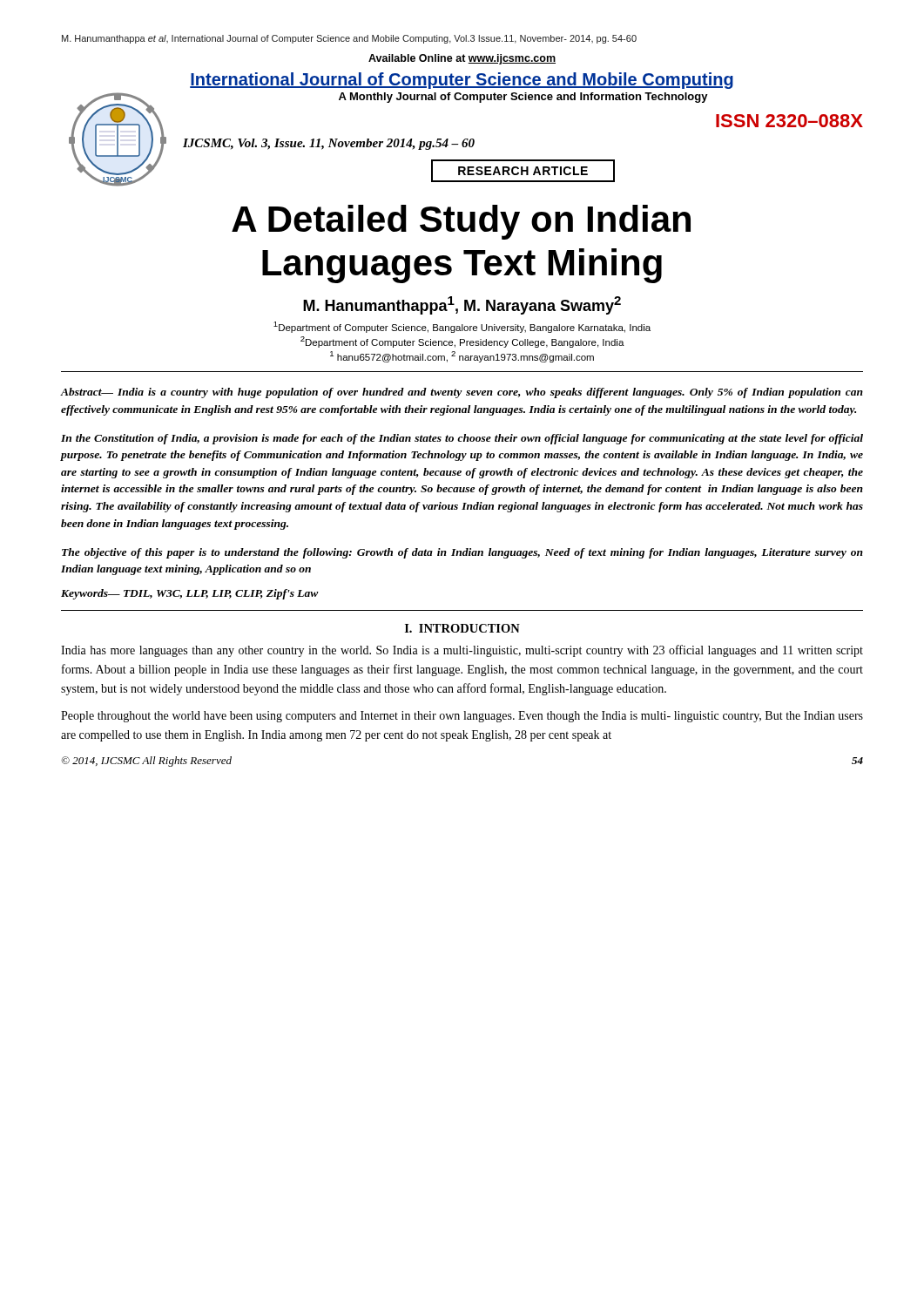The height and width of the screenshot is (1307, 924).
Task: Locate the text block that reads "India has more languages than any other country"
Action: click(462, 670)
